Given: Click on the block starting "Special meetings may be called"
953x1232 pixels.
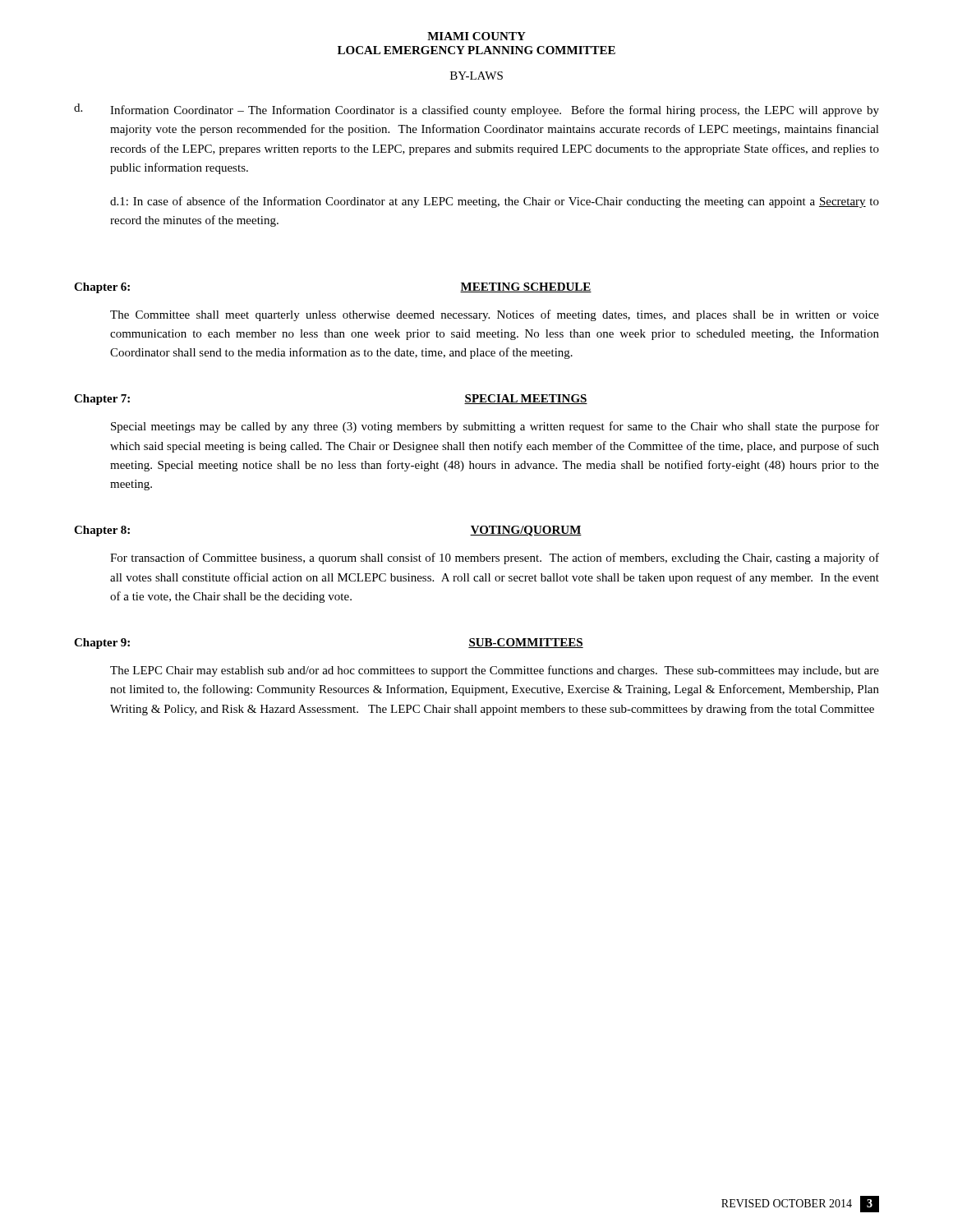Looking at the screenshot, I should coord(495,455).
